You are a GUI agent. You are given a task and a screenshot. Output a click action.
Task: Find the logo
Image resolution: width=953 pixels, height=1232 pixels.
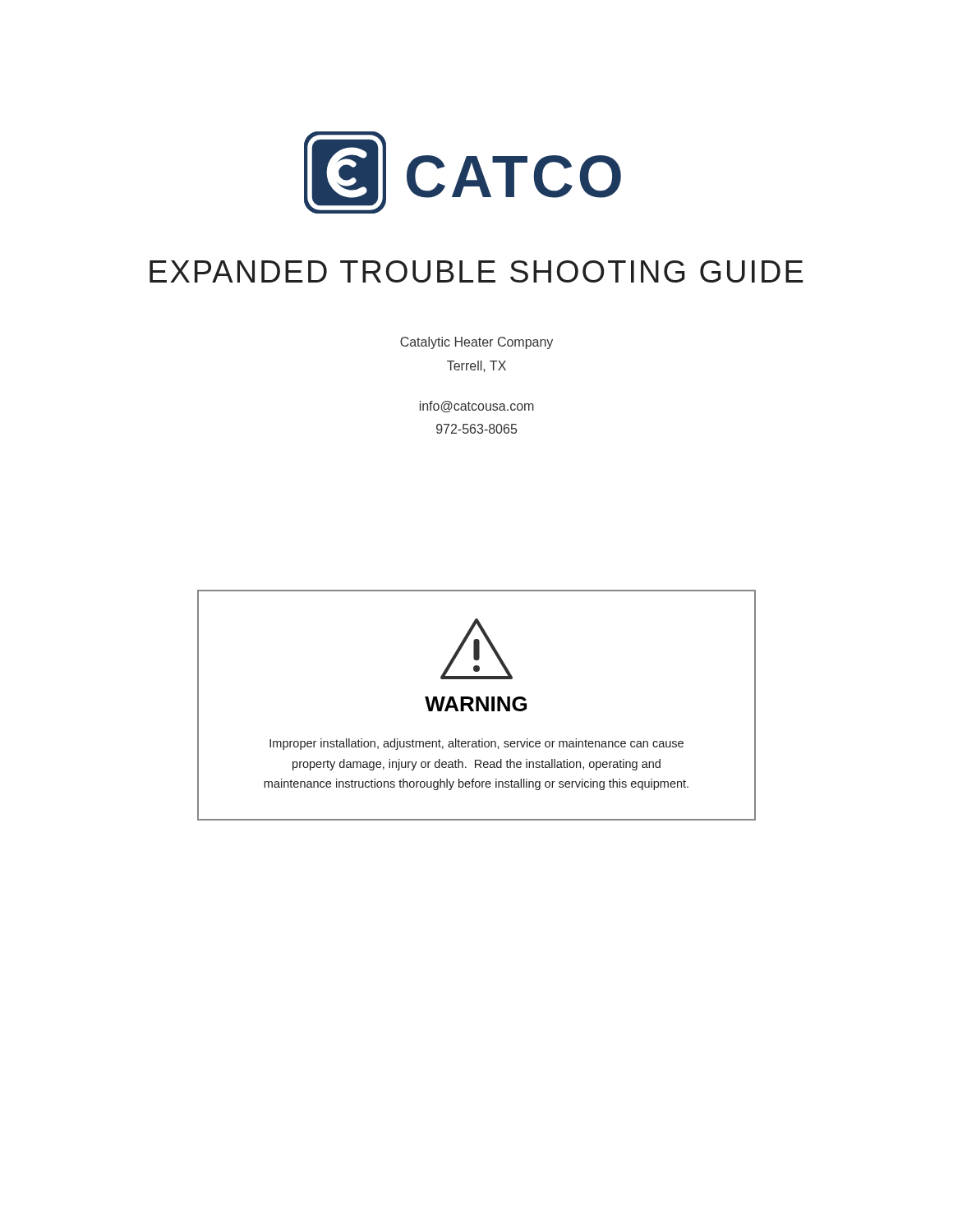476,177
